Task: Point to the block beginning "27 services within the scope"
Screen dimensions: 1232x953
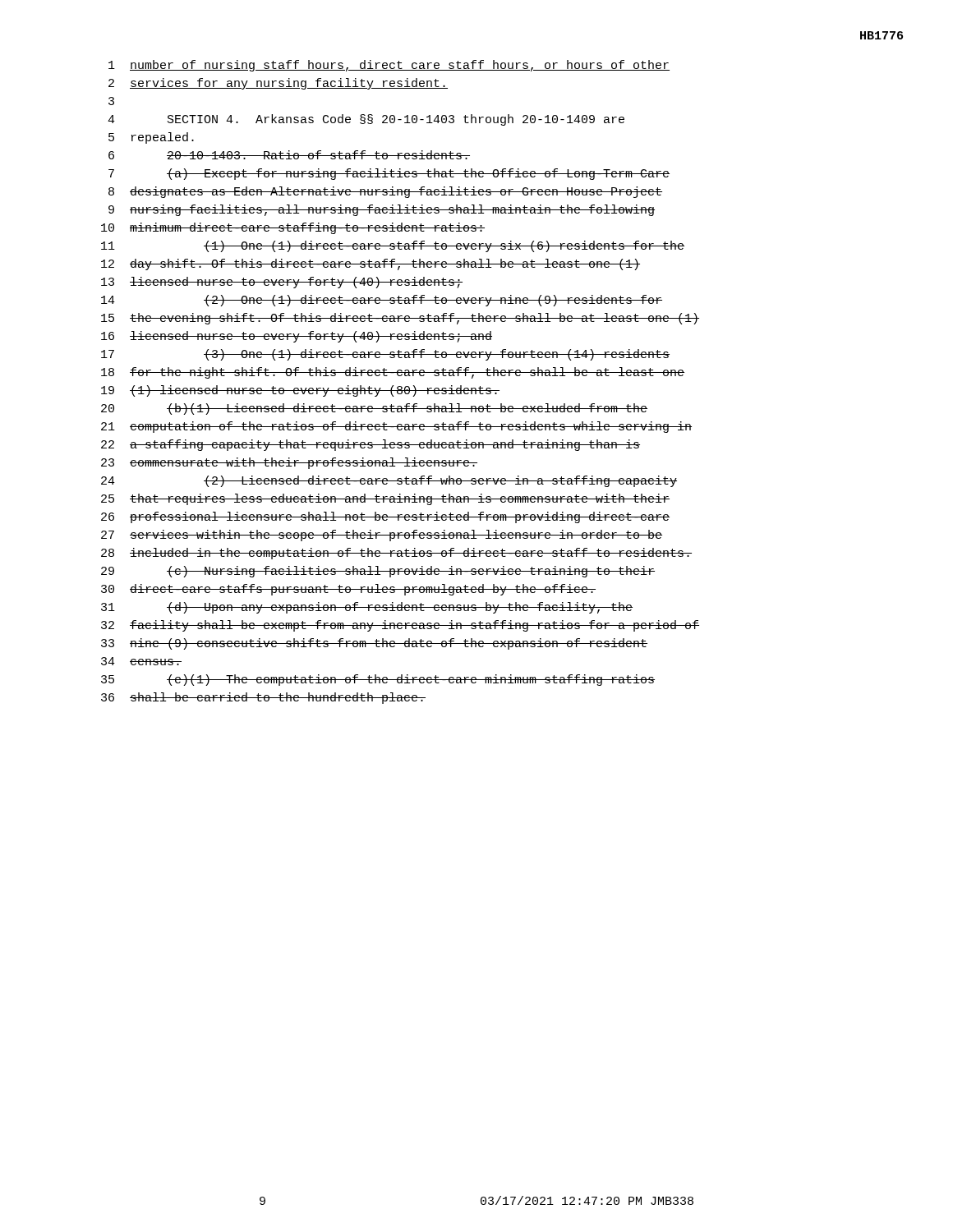Action: 372,536
